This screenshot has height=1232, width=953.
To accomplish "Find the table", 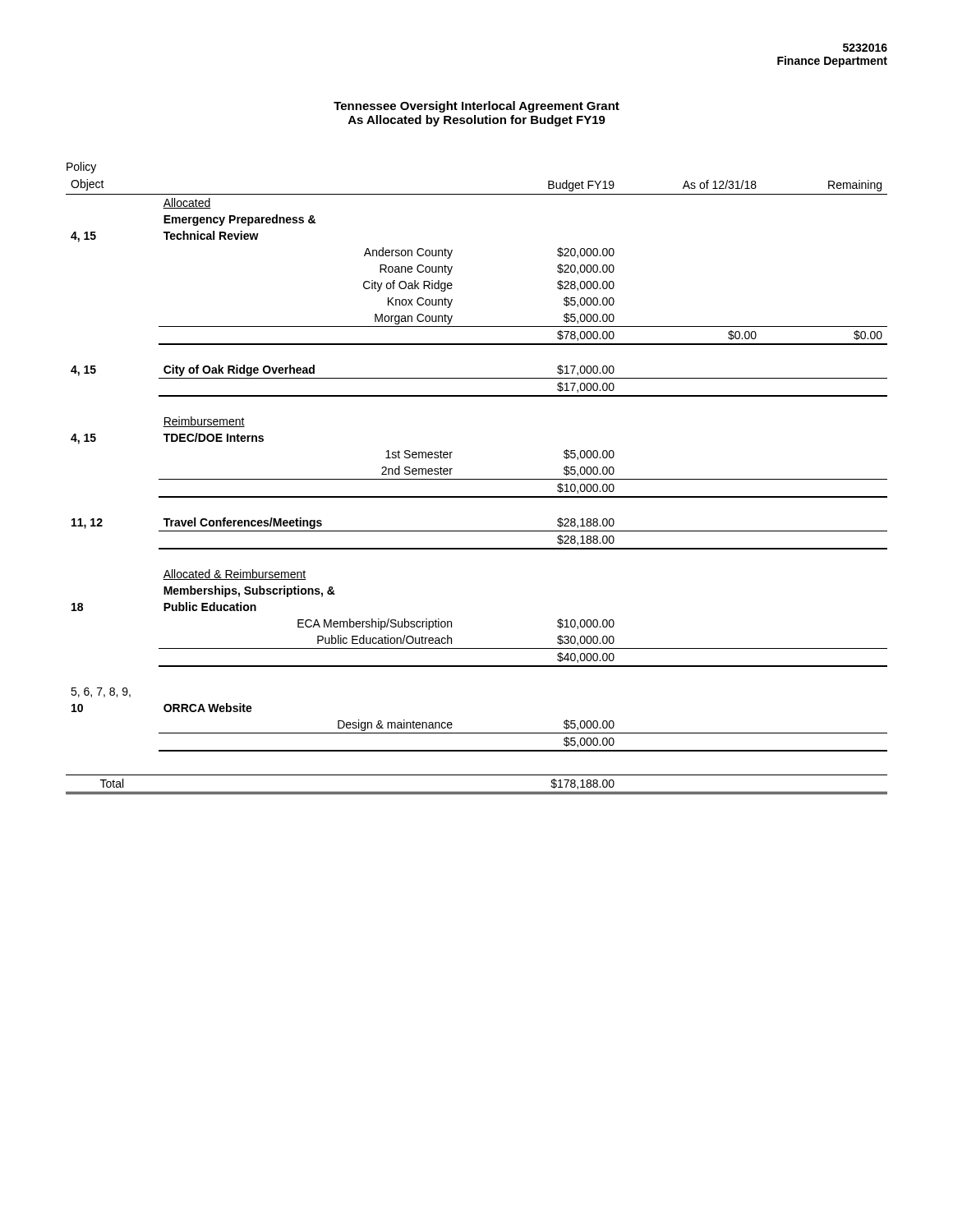I will (x=476, y=477).
